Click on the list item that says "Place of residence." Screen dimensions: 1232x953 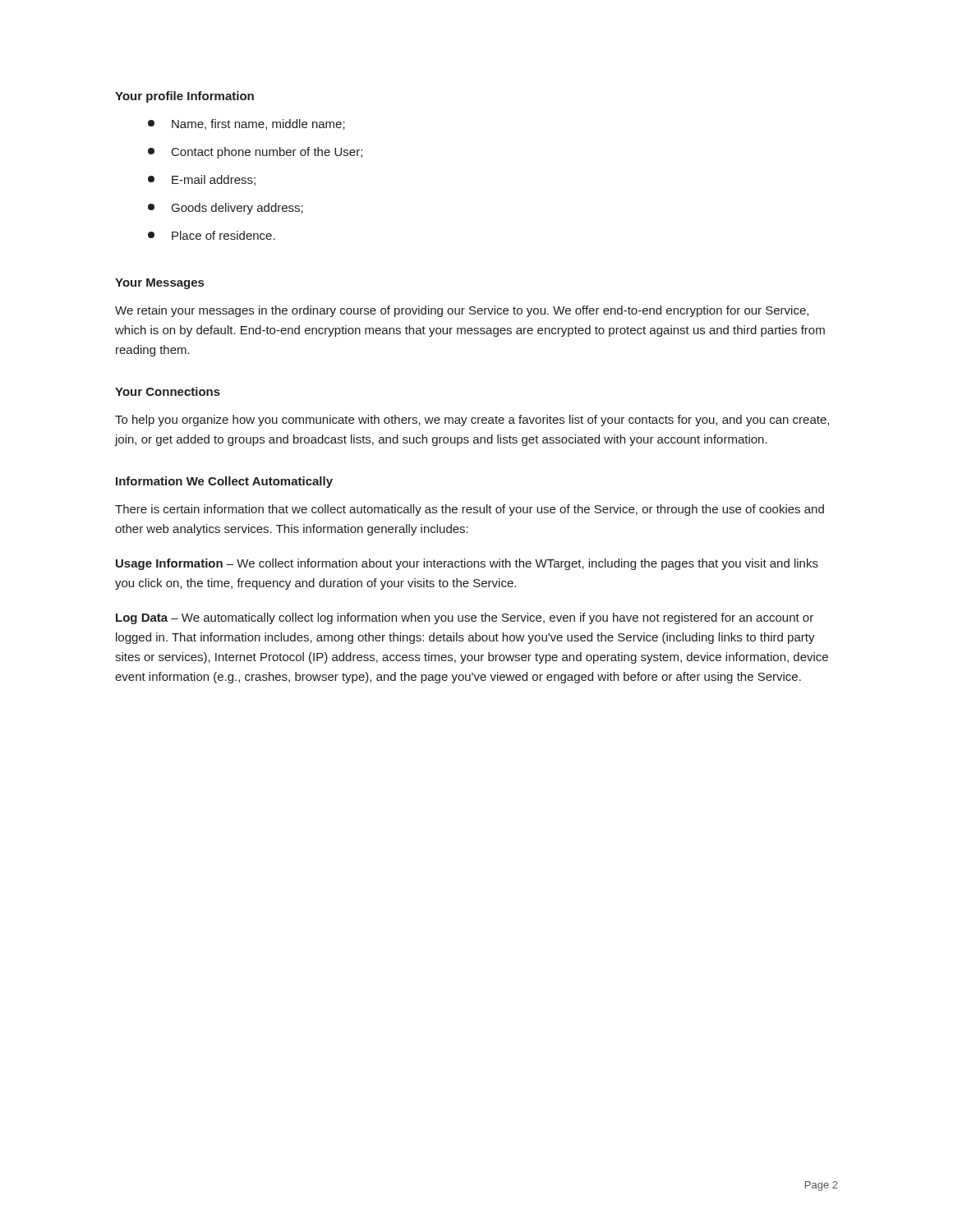point(212,235)
